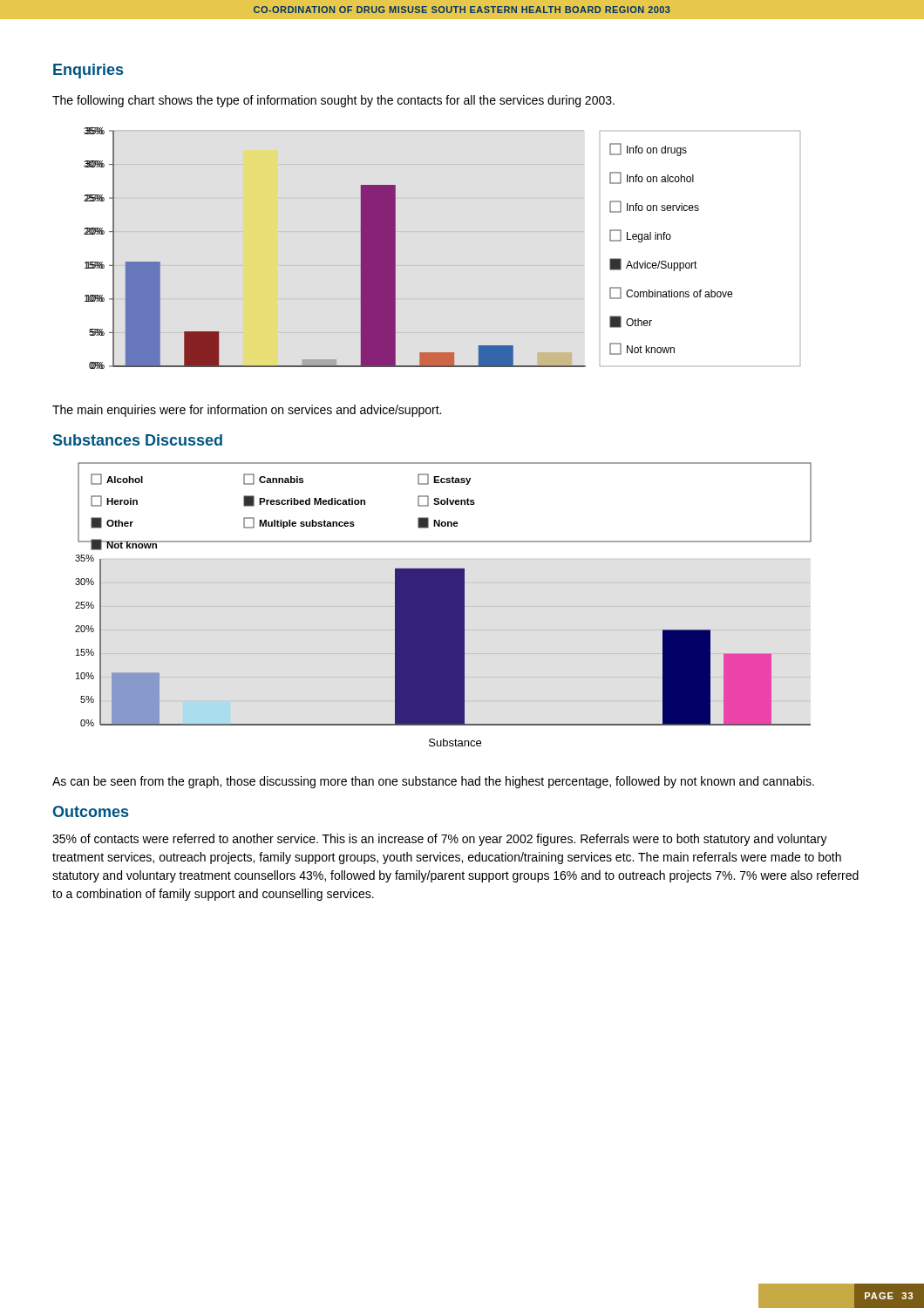
Task: Locate the text block containing "The main enquiries were for information"
Action: point(247,410)
